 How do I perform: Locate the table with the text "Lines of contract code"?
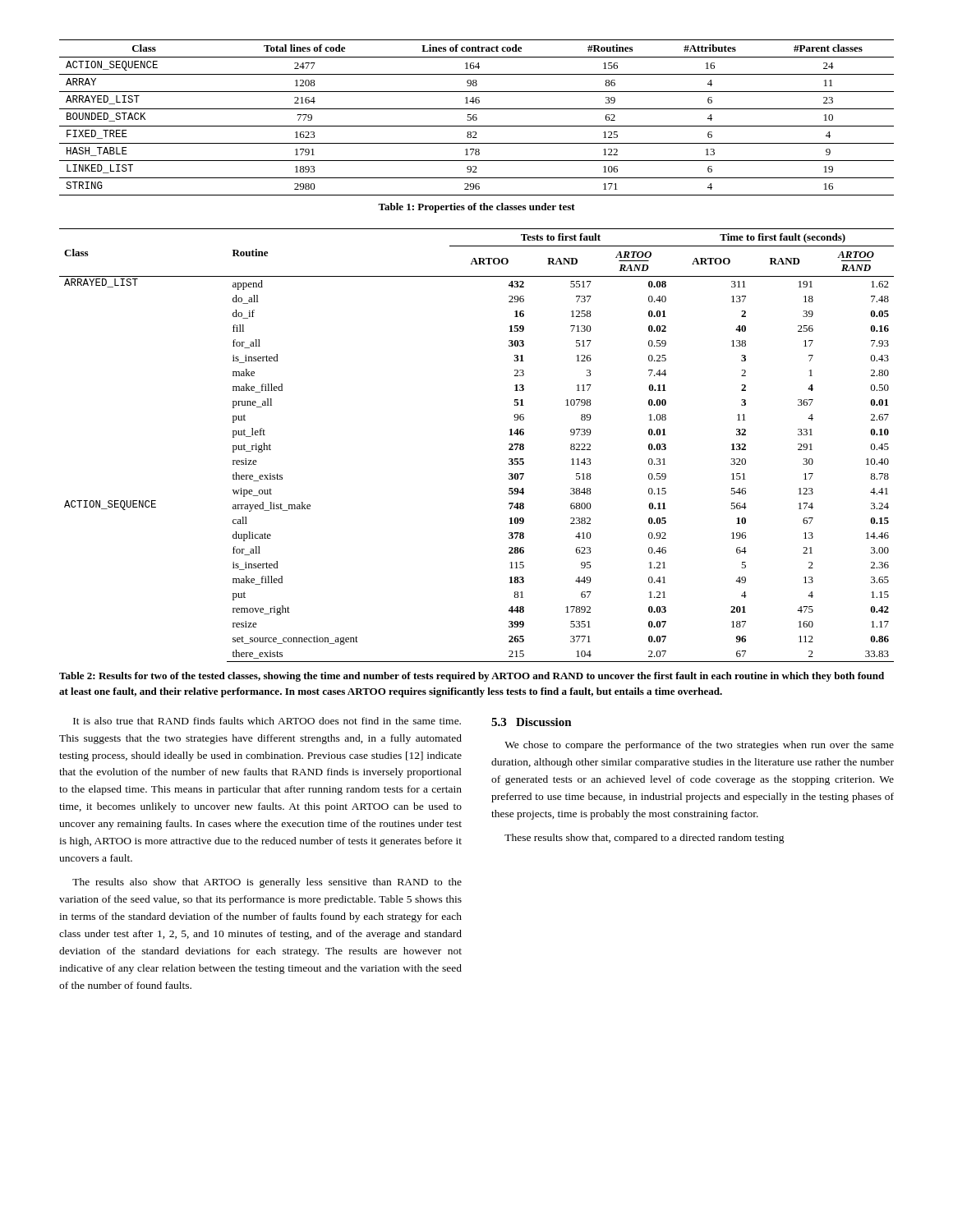(x=476, y=117)
